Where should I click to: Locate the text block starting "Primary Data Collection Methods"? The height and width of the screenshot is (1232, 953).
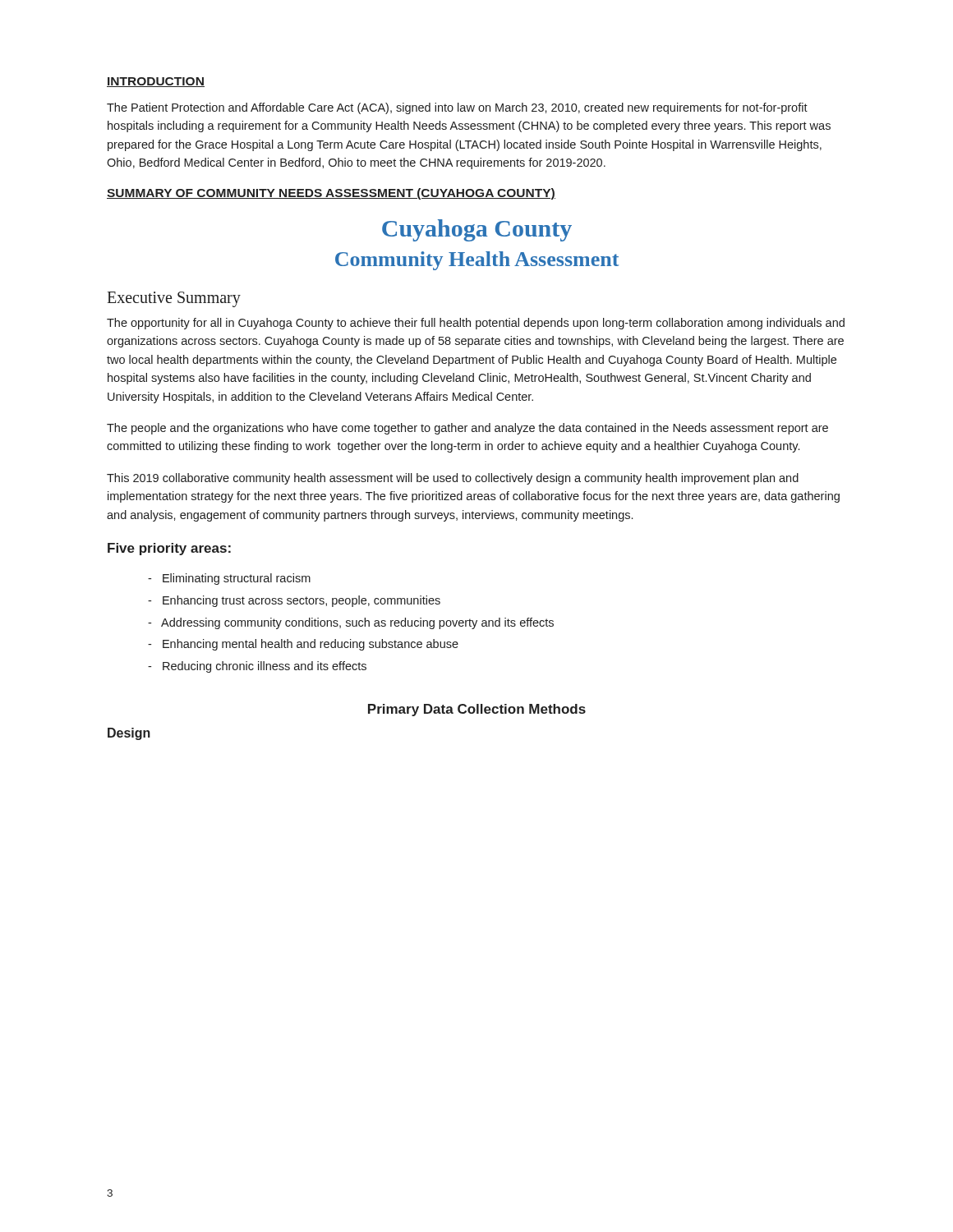coord(476,709)
